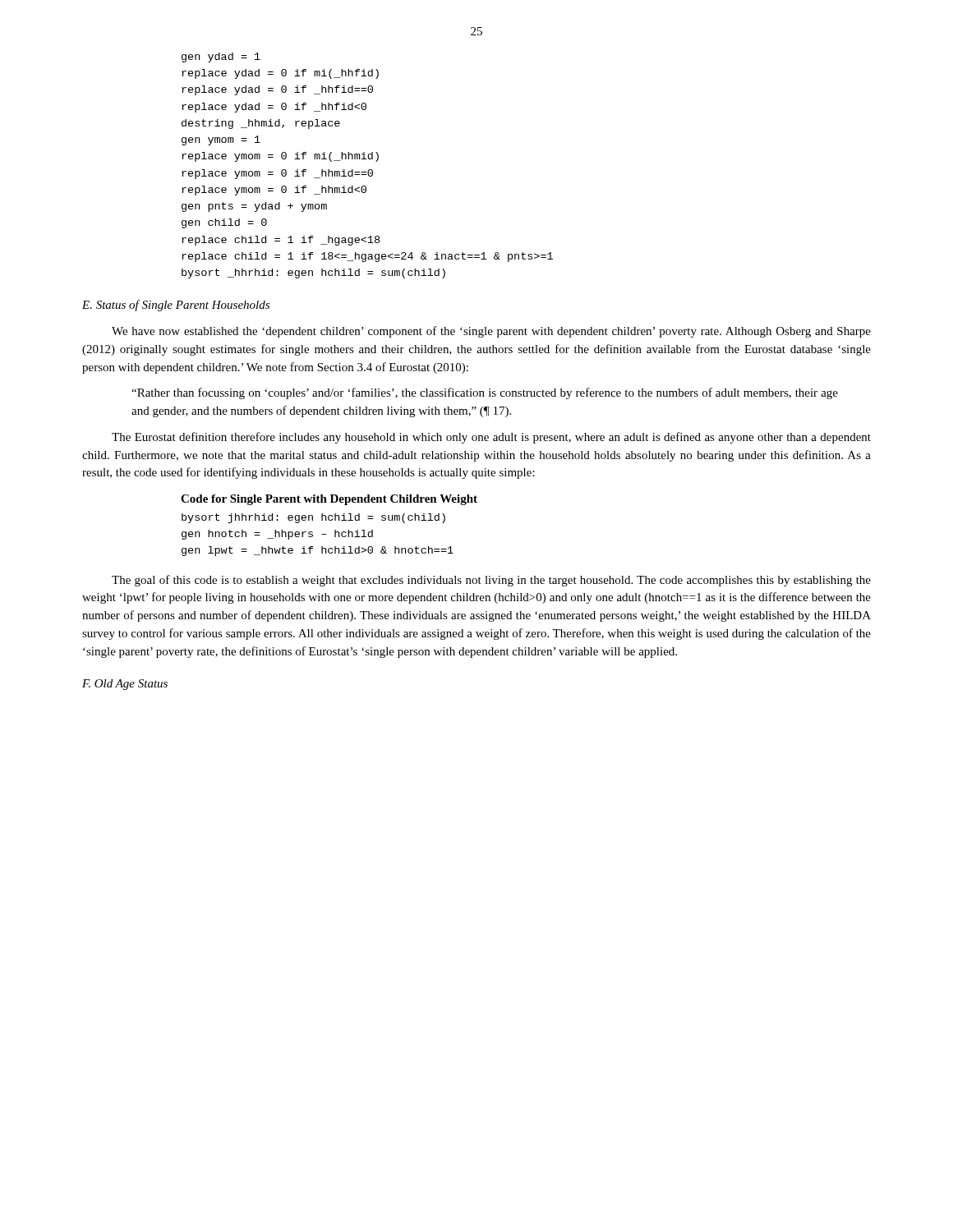Find the block on this page that starts "gen ydad = 1 replace ydad ="
This screenshot has width=953, height=1232.
[x=367, y=165]
